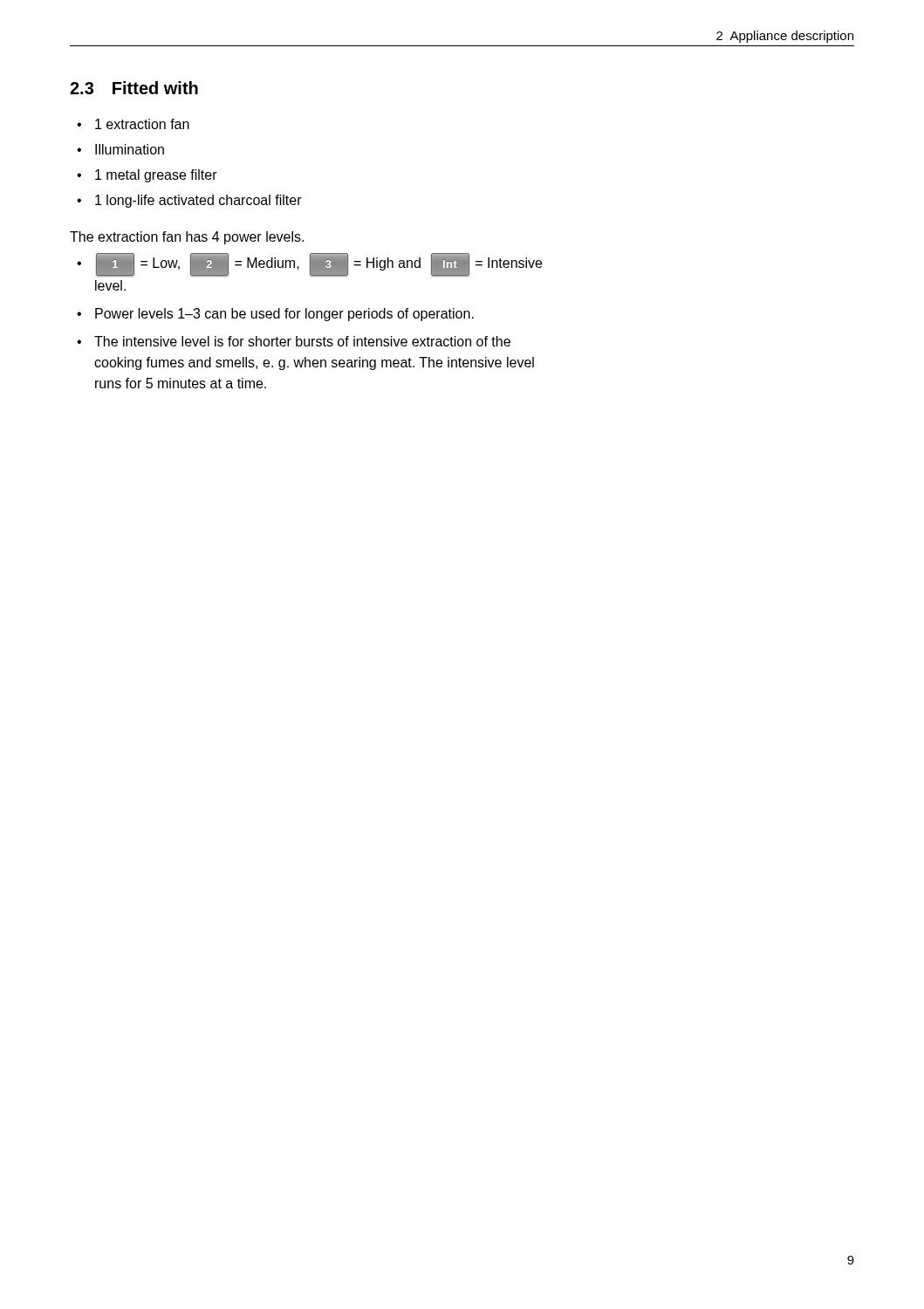Screen dimensions: 1309x924
Task: Navigate to the text starting "1 extraction fan Illumination 1 metal"
Action: click(x=133, y=124)
